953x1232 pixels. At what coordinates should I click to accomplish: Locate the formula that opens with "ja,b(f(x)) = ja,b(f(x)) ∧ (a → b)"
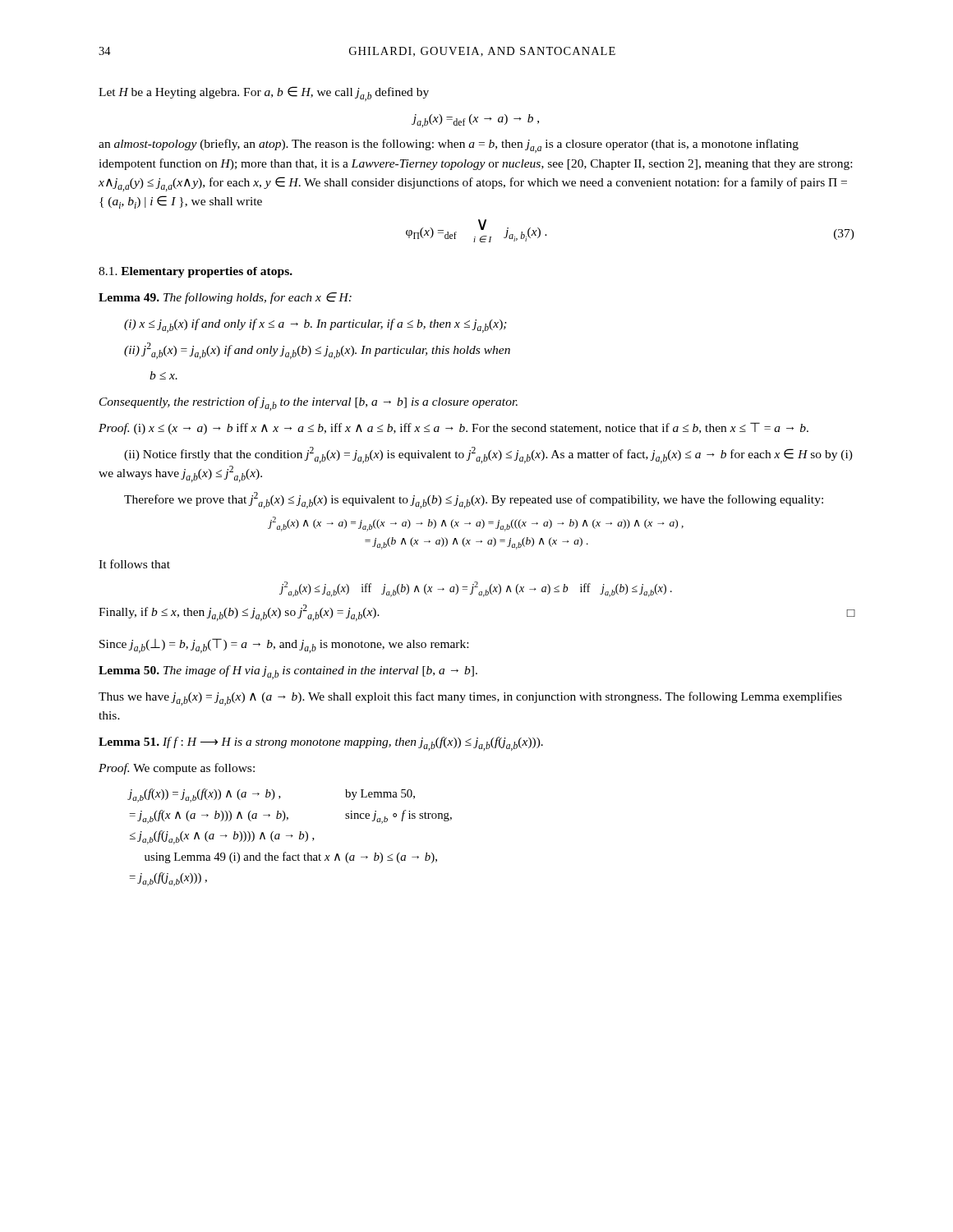(291, 836)
